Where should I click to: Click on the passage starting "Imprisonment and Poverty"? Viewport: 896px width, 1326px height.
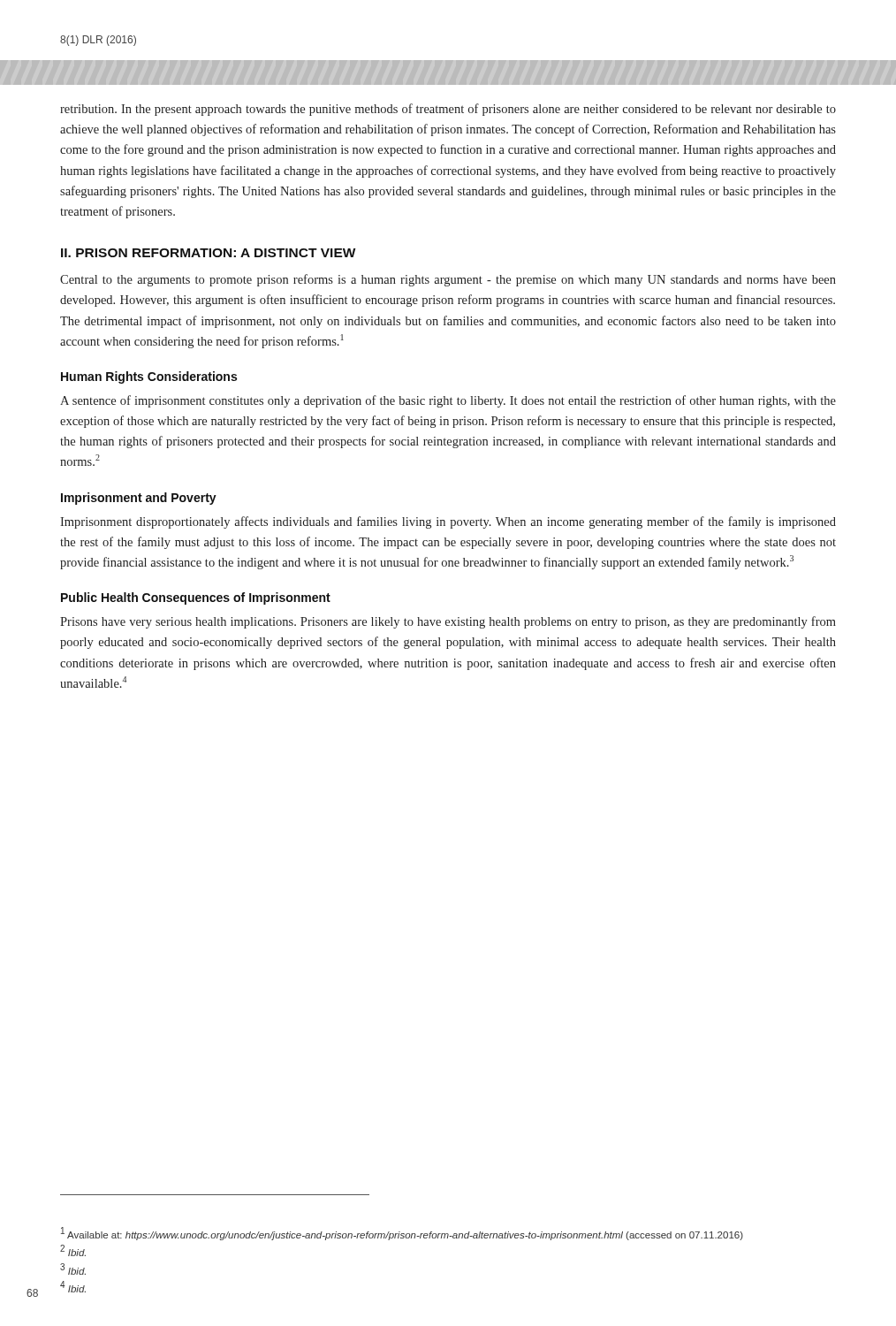(x=138, y=497)
